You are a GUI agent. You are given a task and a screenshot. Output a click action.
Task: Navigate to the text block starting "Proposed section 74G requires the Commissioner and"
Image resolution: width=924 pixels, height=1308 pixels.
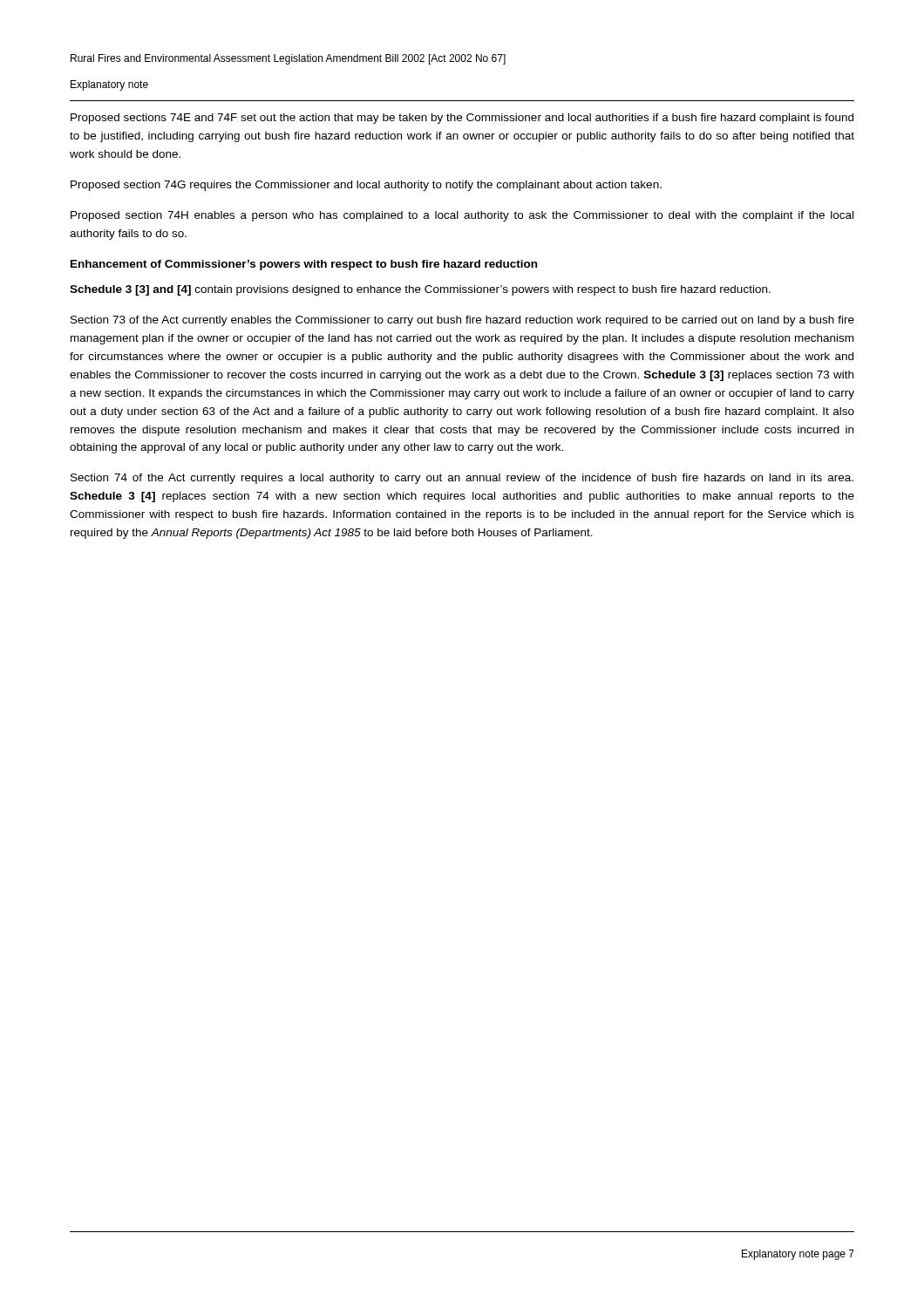click(366, 184)
